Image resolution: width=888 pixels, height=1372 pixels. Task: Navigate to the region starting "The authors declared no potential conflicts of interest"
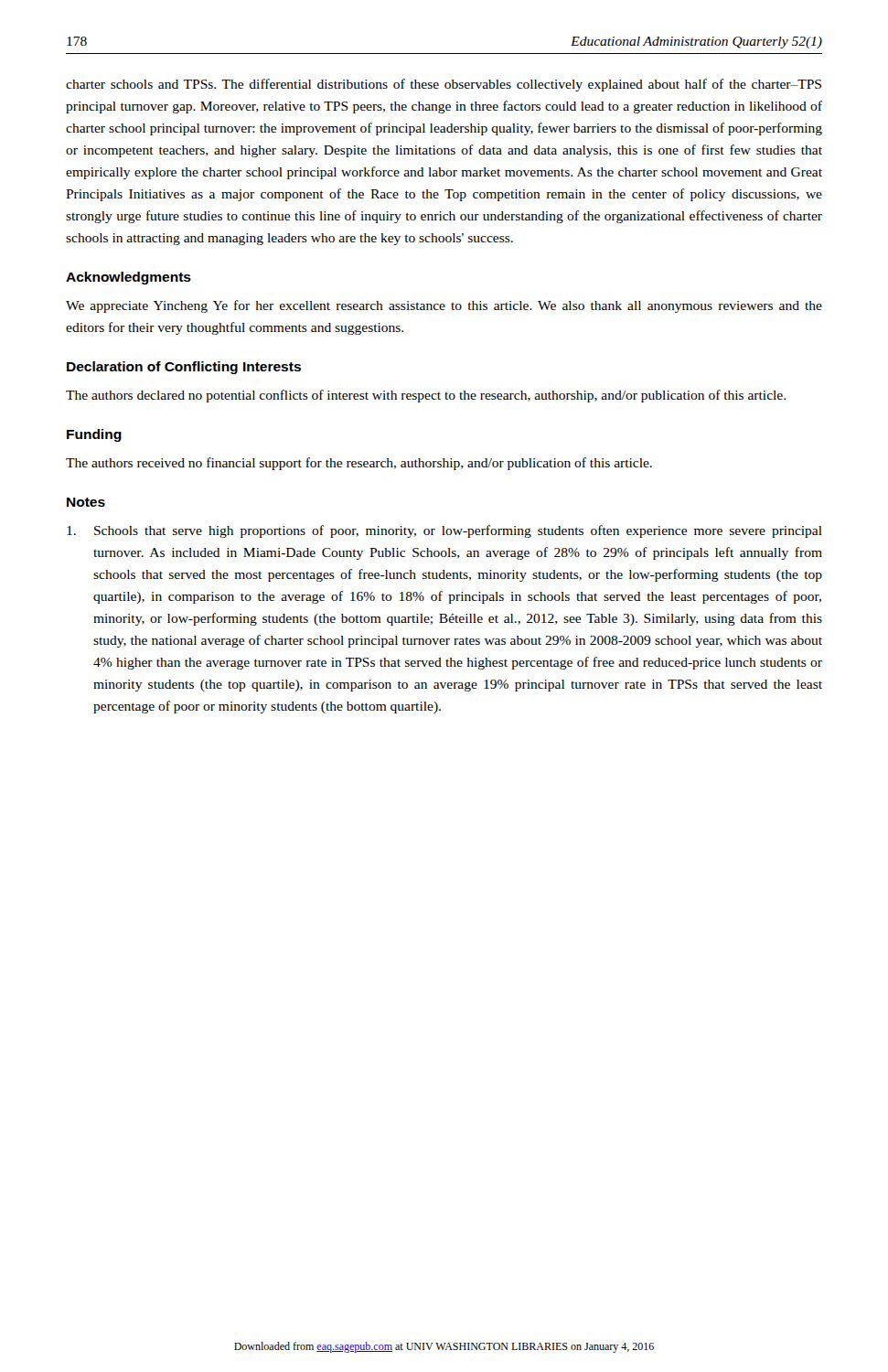point(426,395)
